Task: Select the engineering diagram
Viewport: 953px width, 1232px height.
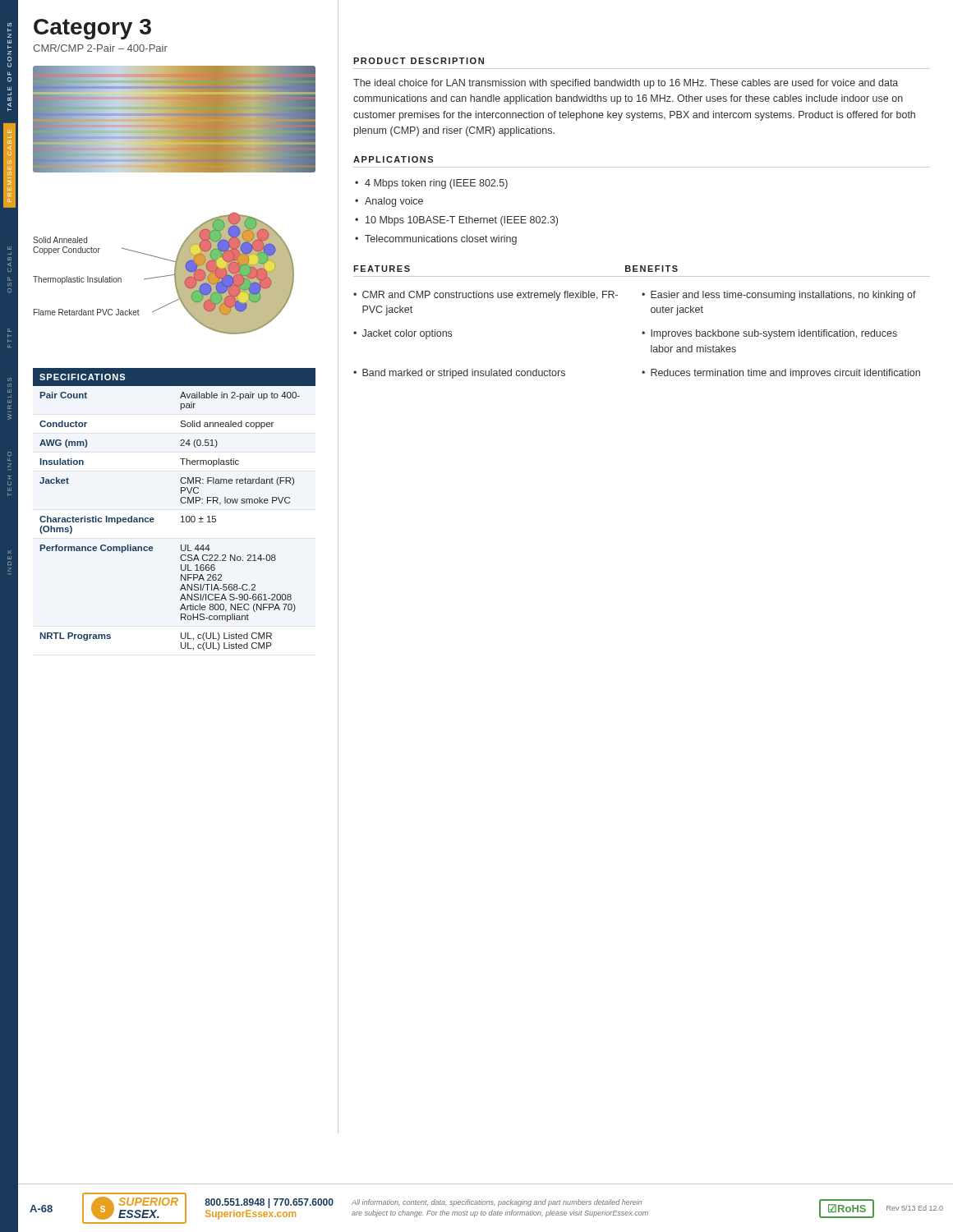Action: (174, 270)
